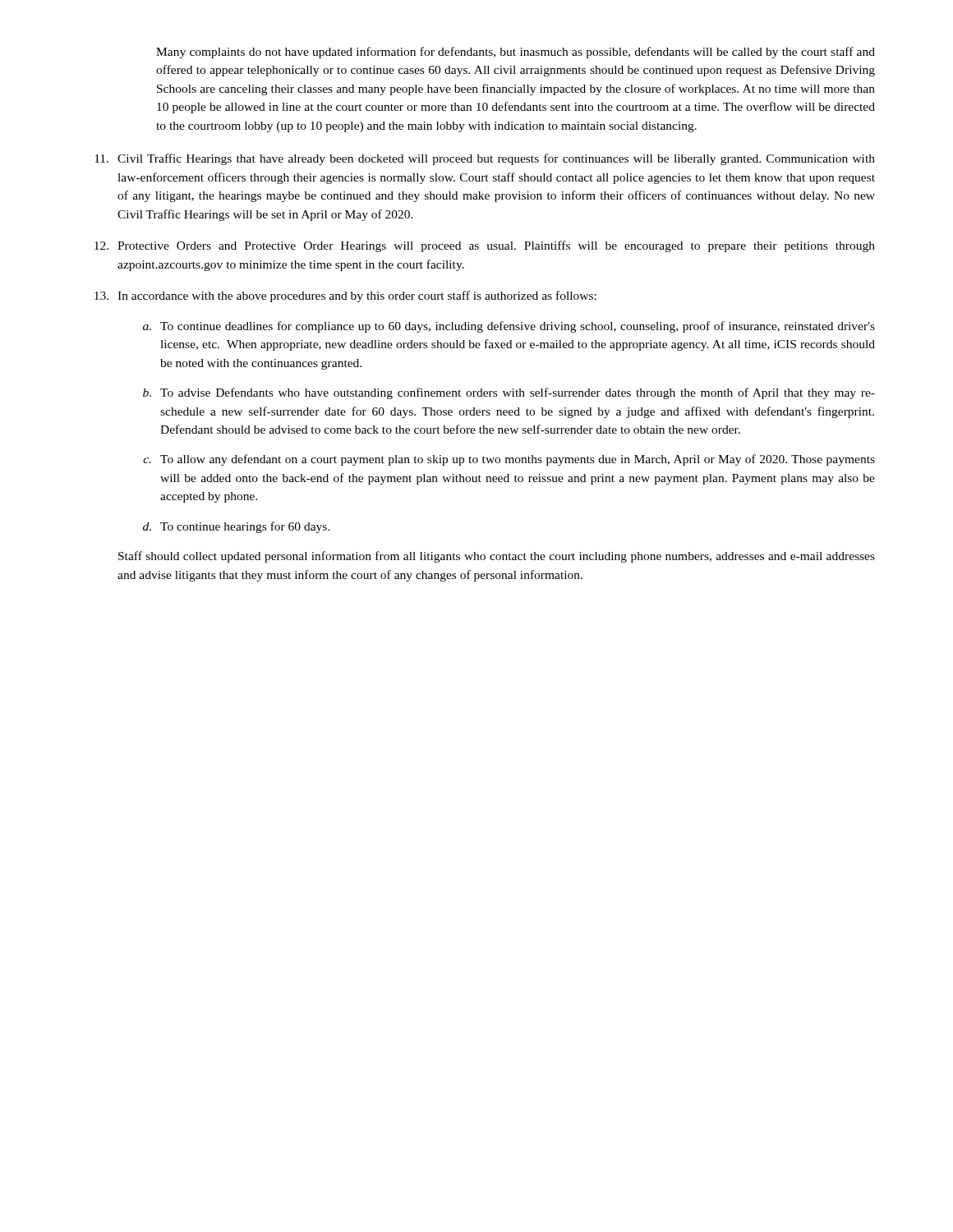
Task: Locate the text starting "a. To continue deadlines"
Action: pyautogui.click(x=496, y=344)
